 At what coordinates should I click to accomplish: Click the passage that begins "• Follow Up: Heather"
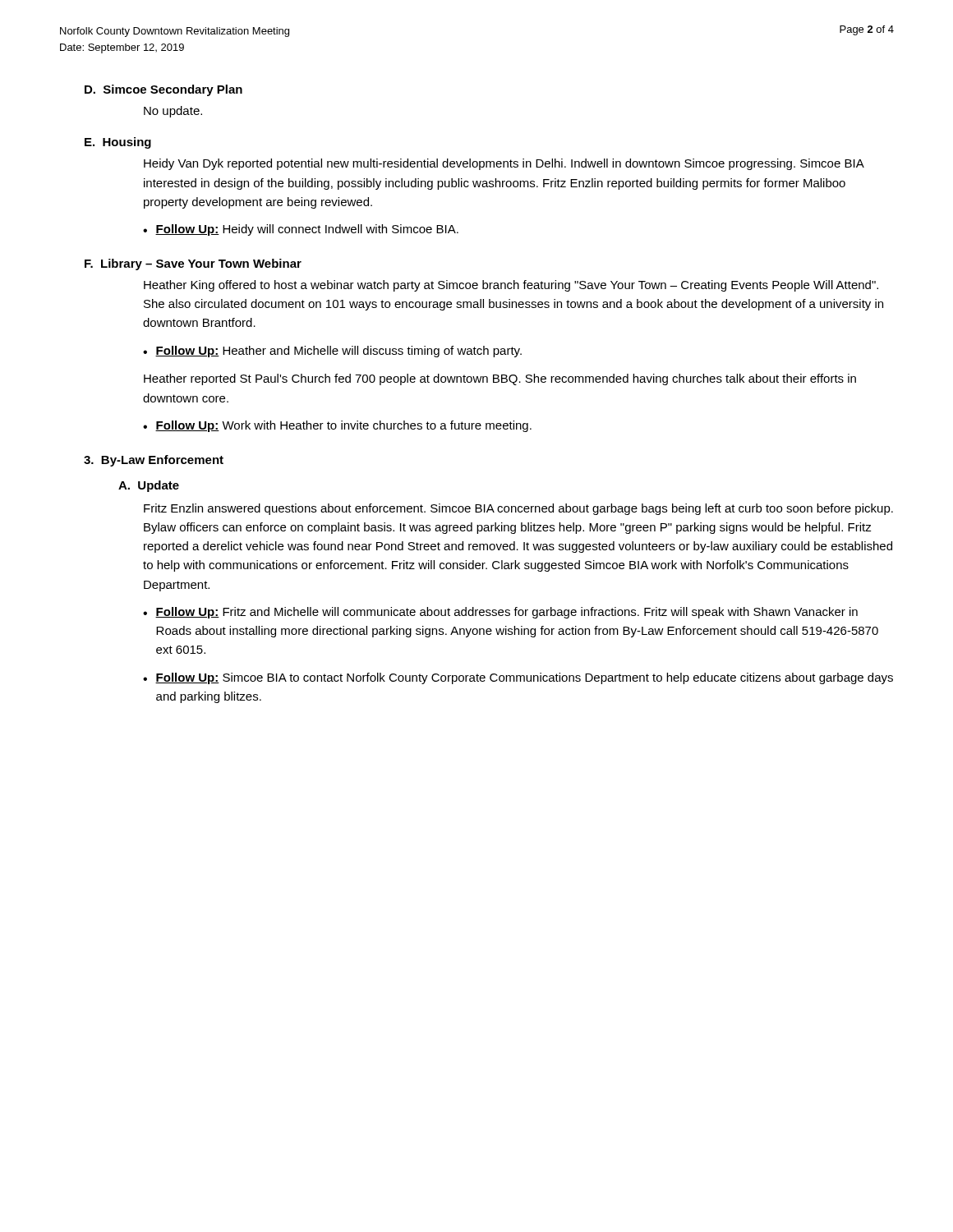point(518,351)
